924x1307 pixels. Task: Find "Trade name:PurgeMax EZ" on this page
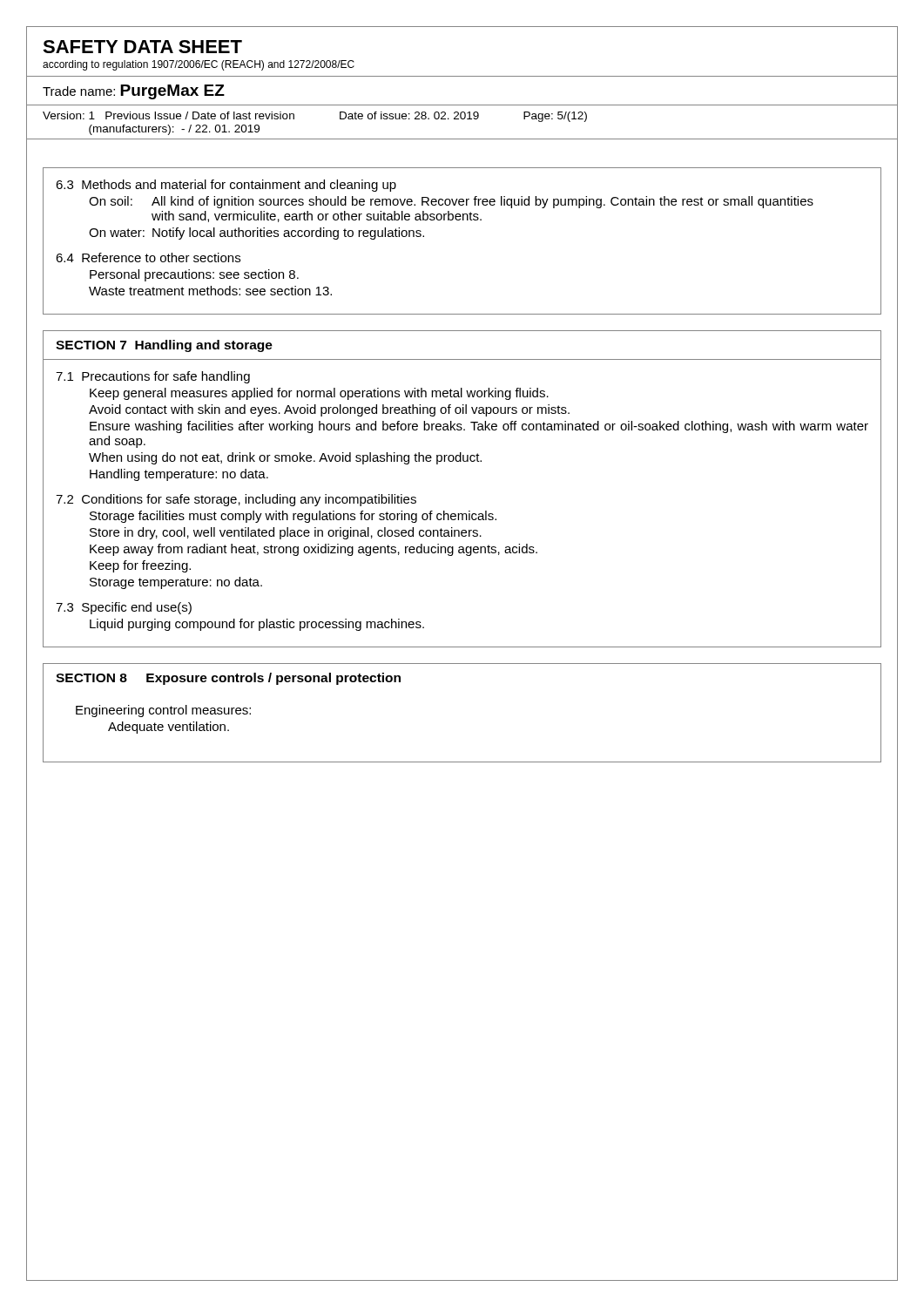[x=134, y=90]
